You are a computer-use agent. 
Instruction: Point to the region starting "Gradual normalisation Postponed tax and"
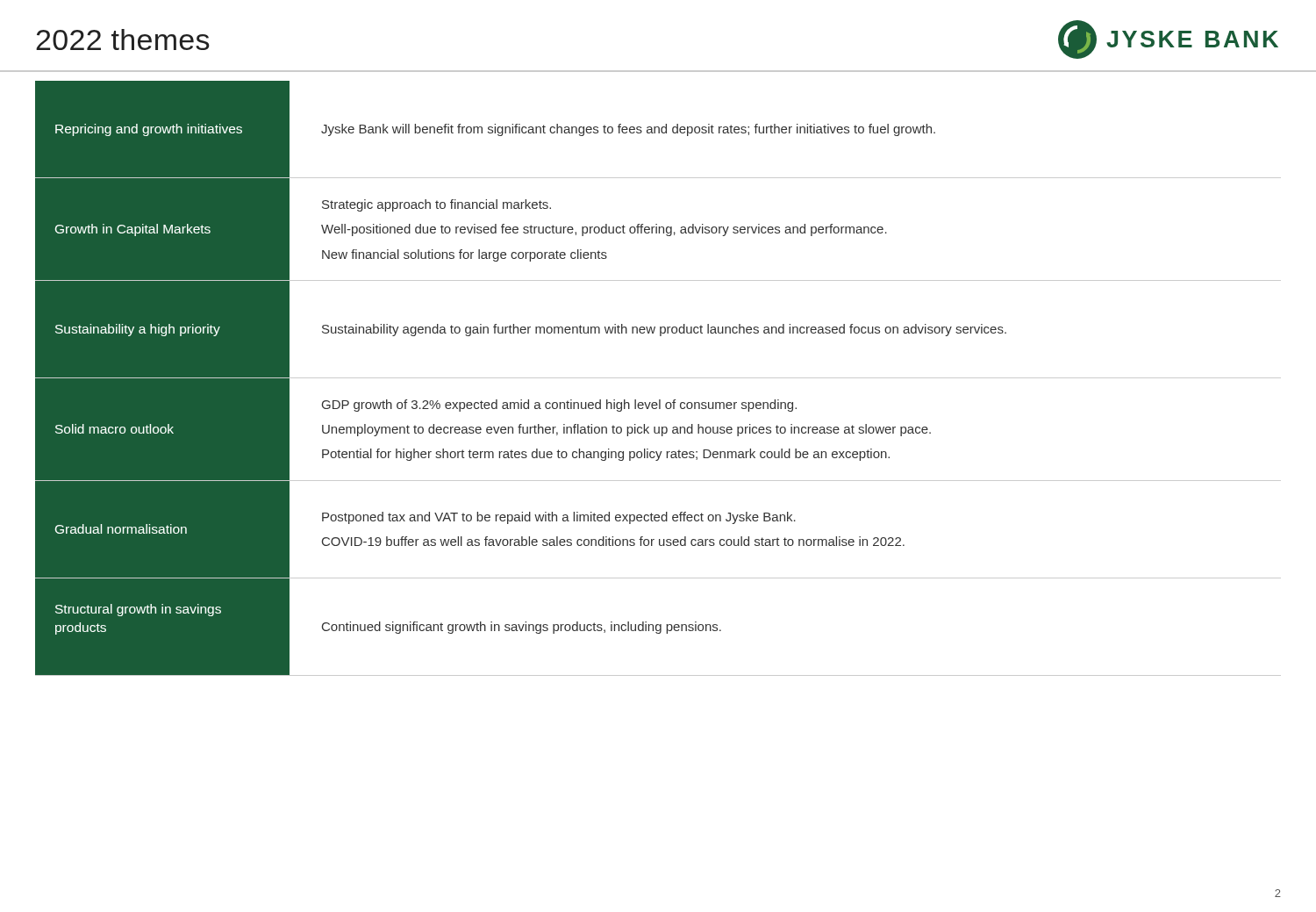(658, 529)
